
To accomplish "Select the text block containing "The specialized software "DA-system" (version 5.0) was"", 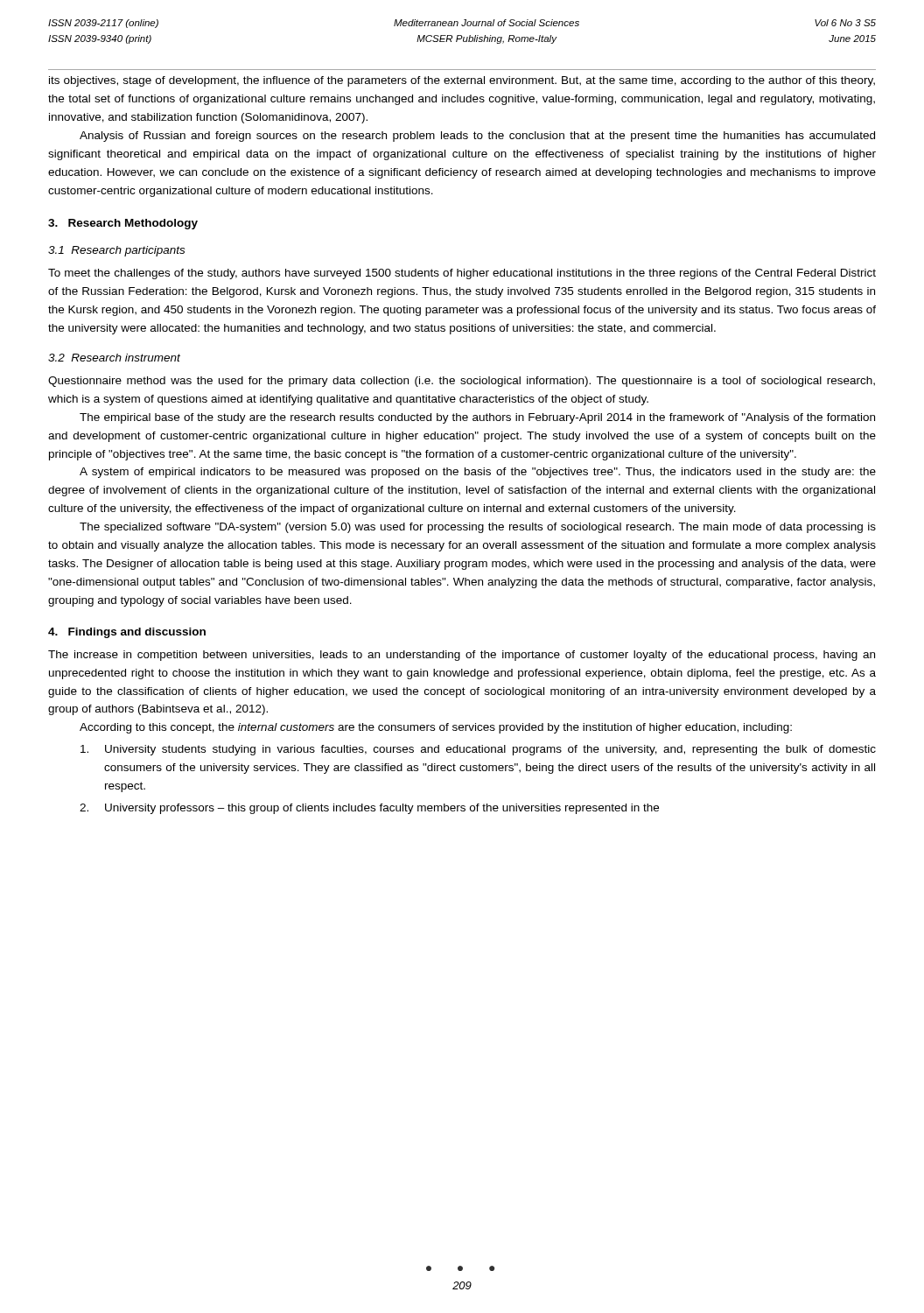I will [462, 564].
